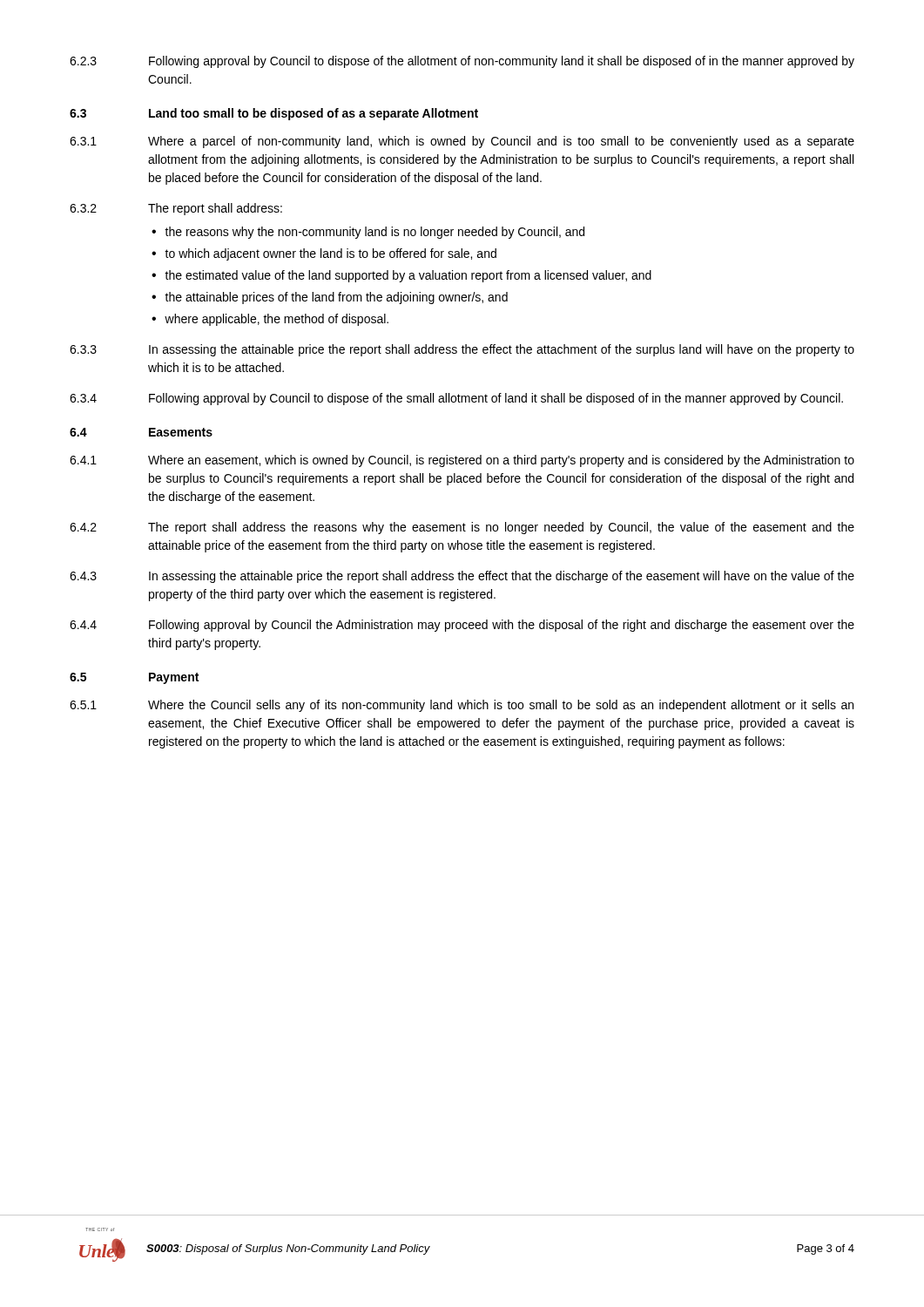
Task: Locate the element starting "6.4.1 Where an easement, which is owned by"
Action: 462,479
